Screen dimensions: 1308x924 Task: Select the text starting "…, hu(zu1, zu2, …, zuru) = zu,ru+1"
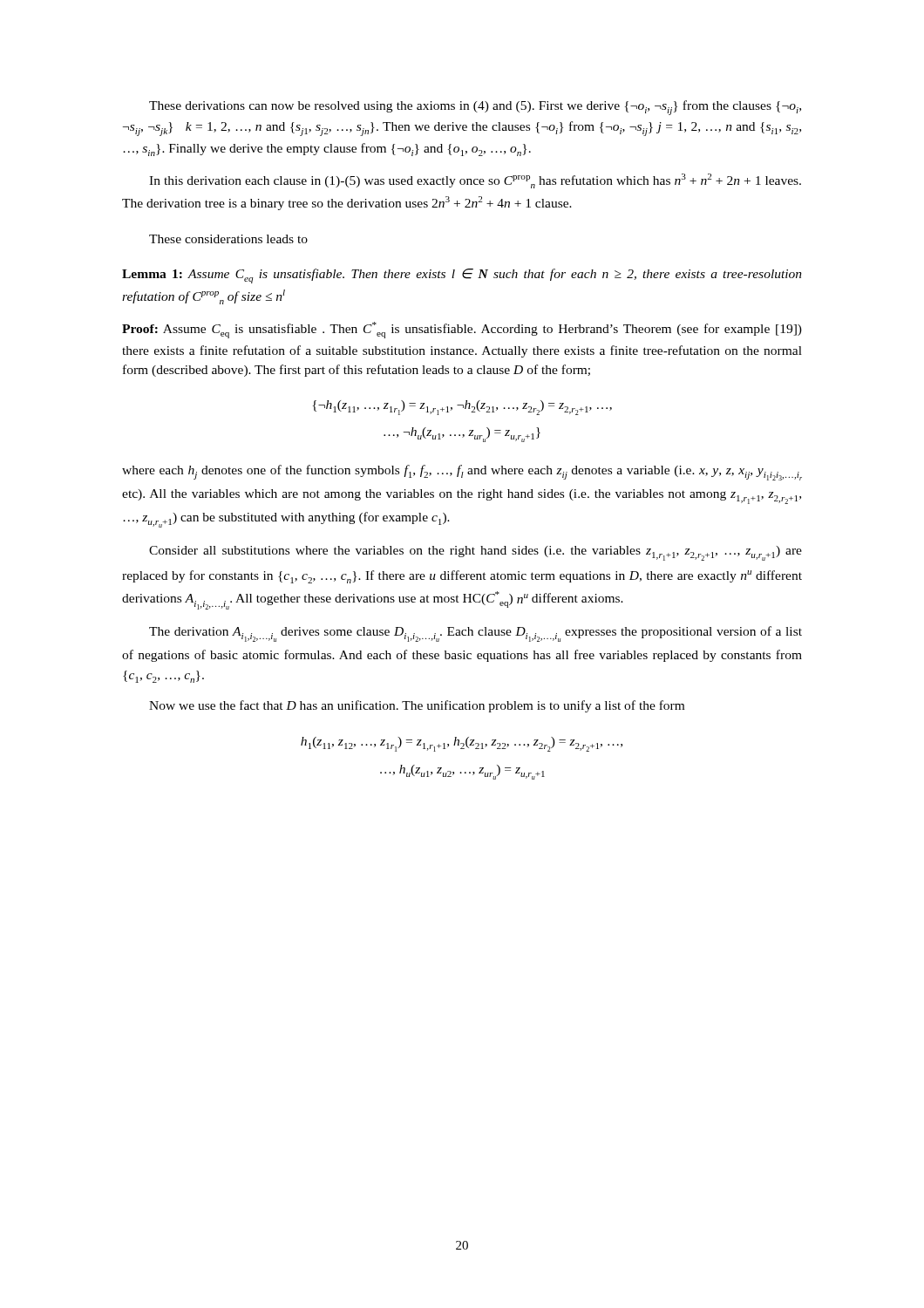tap(462, 771)
